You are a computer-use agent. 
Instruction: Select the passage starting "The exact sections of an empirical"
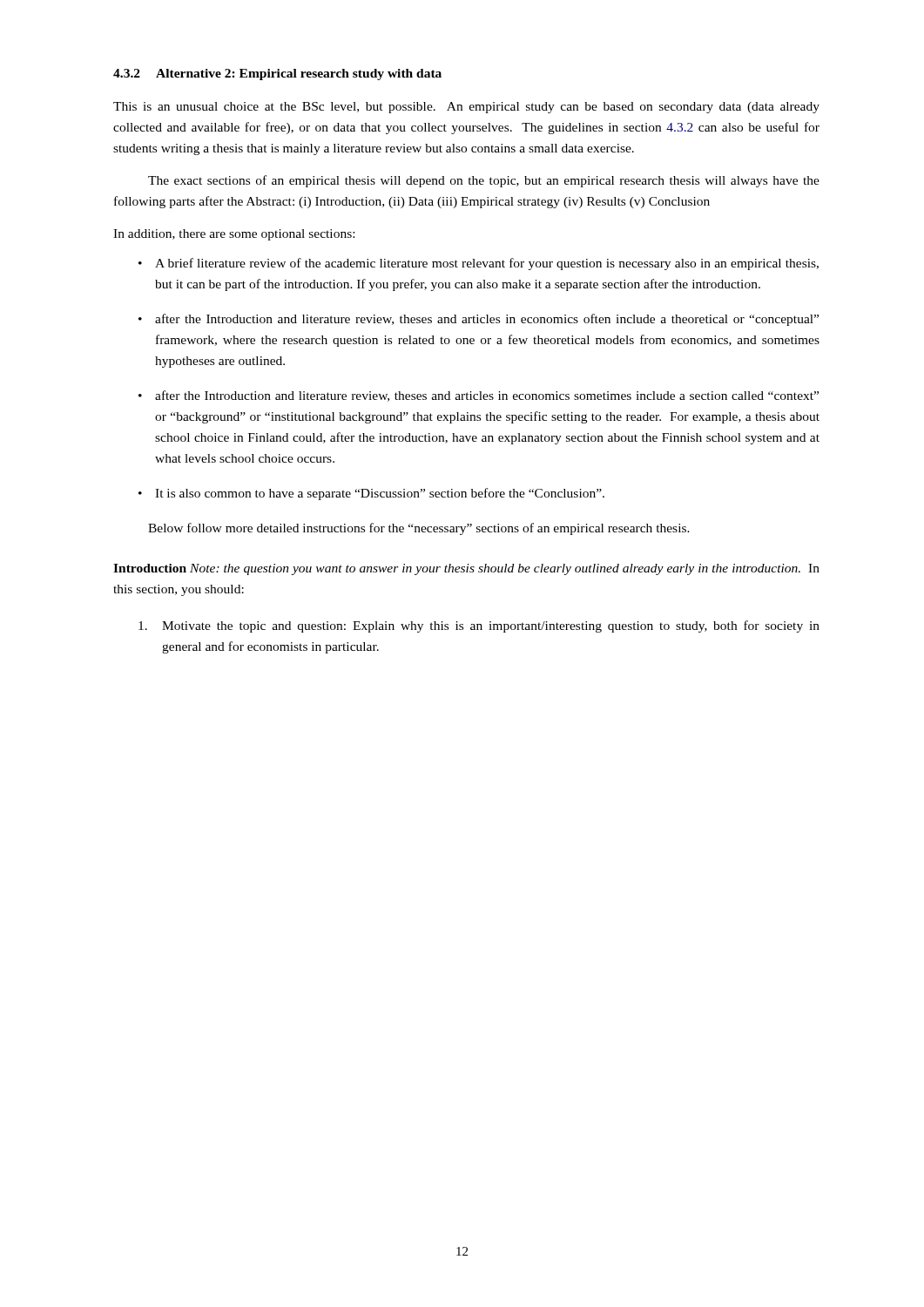tap(466, 190)
